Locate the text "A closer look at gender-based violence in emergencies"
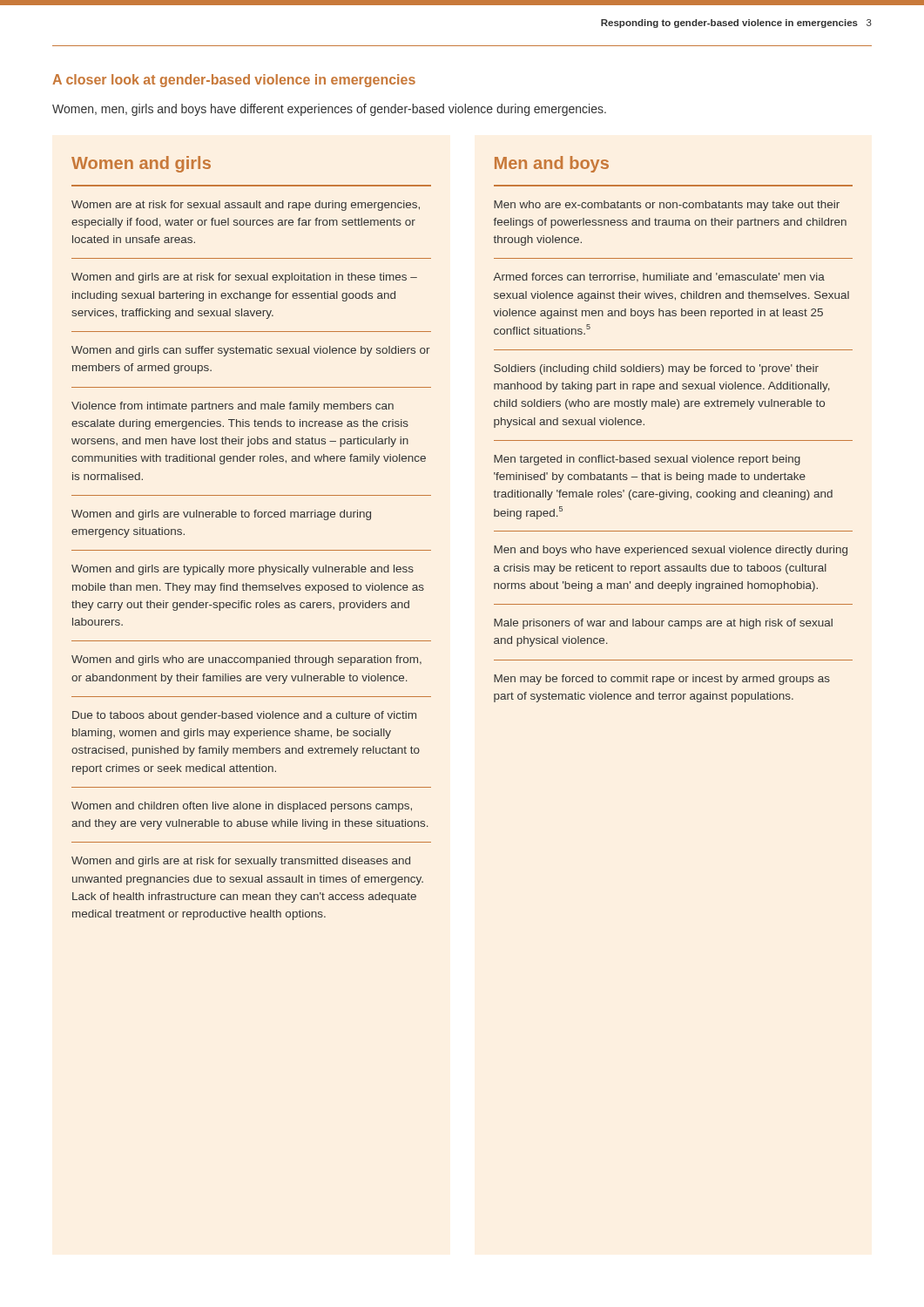 coord(234,80)
